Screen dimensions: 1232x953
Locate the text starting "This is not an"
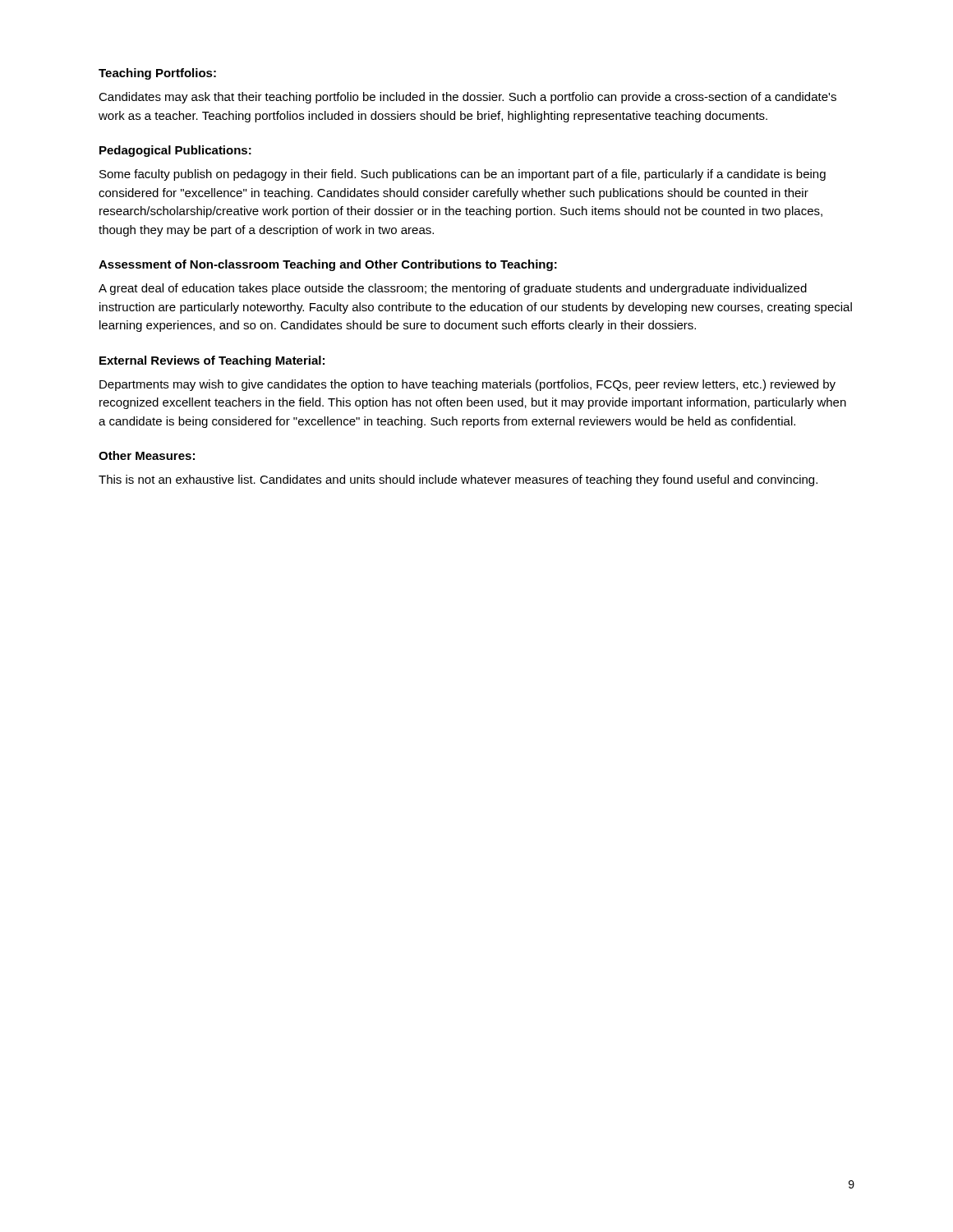coord(459,479)
